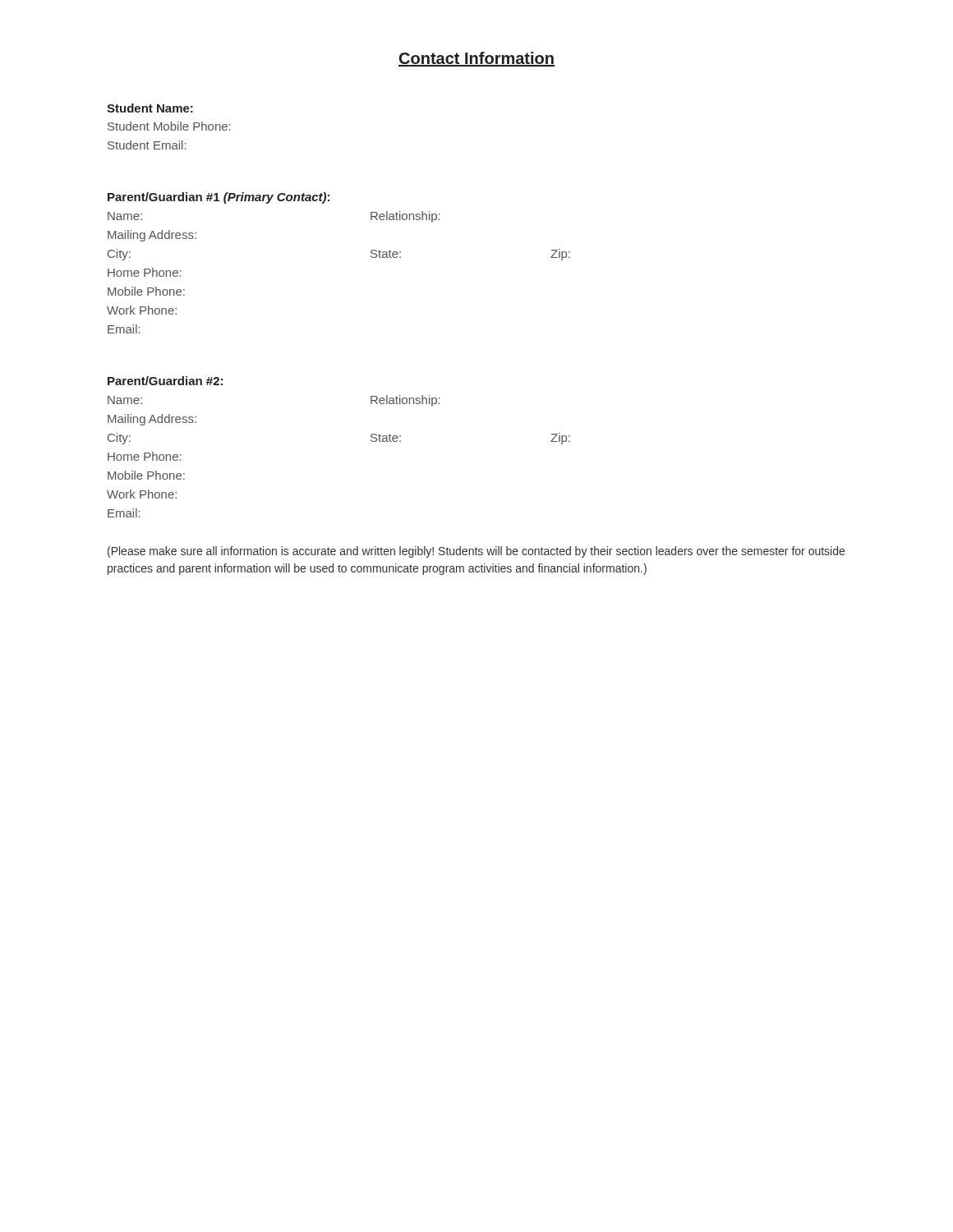Locate the title with the text "Contact Information"
The height and width of the screenshot is (1232, 953).
click(476, 58)
